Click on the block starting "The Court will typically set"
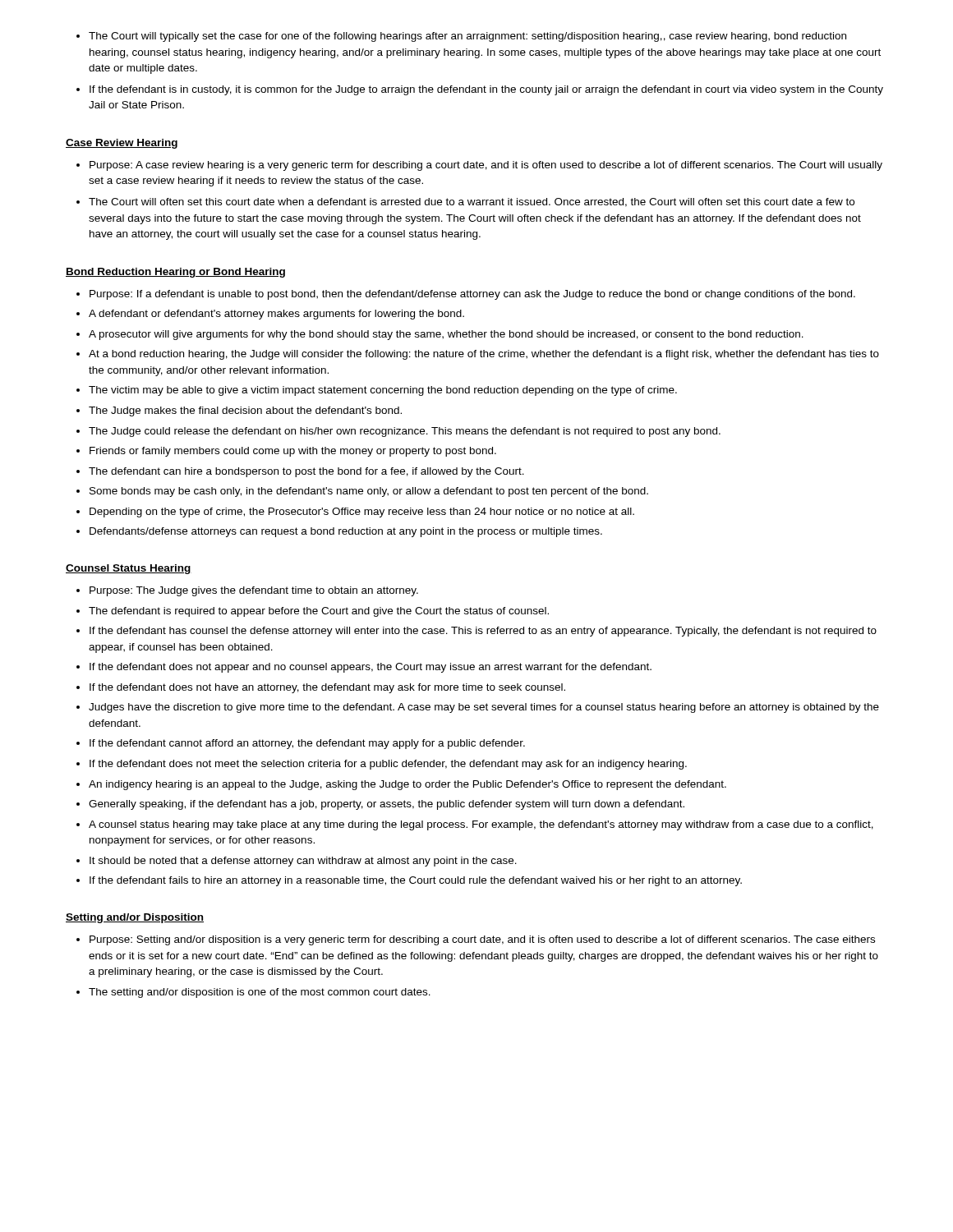 [485, 52]
